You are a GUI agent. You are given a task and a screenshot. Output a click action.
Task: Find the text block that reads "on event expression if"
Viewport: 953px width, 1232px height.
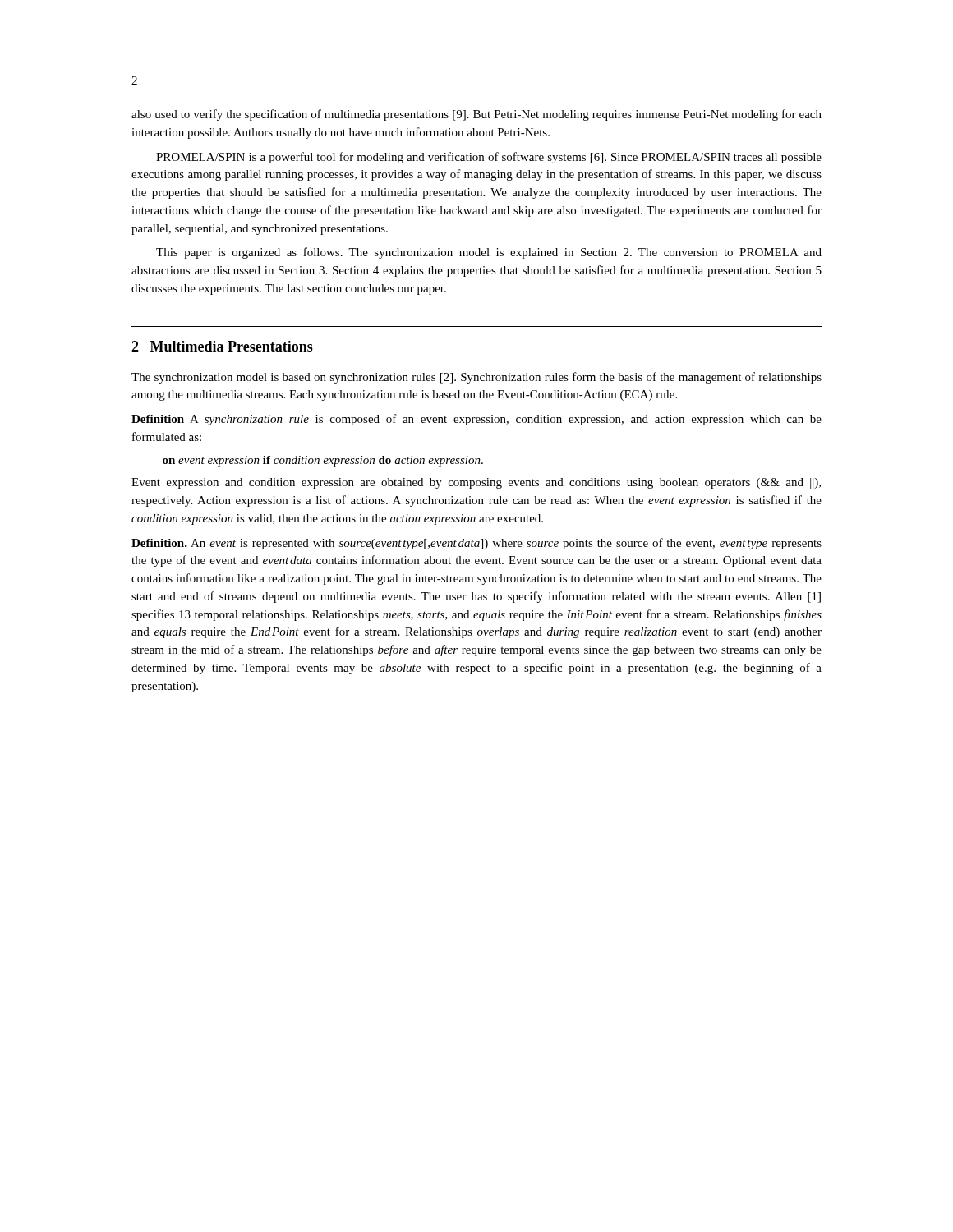pyautogui.click(x=323, y=460)
